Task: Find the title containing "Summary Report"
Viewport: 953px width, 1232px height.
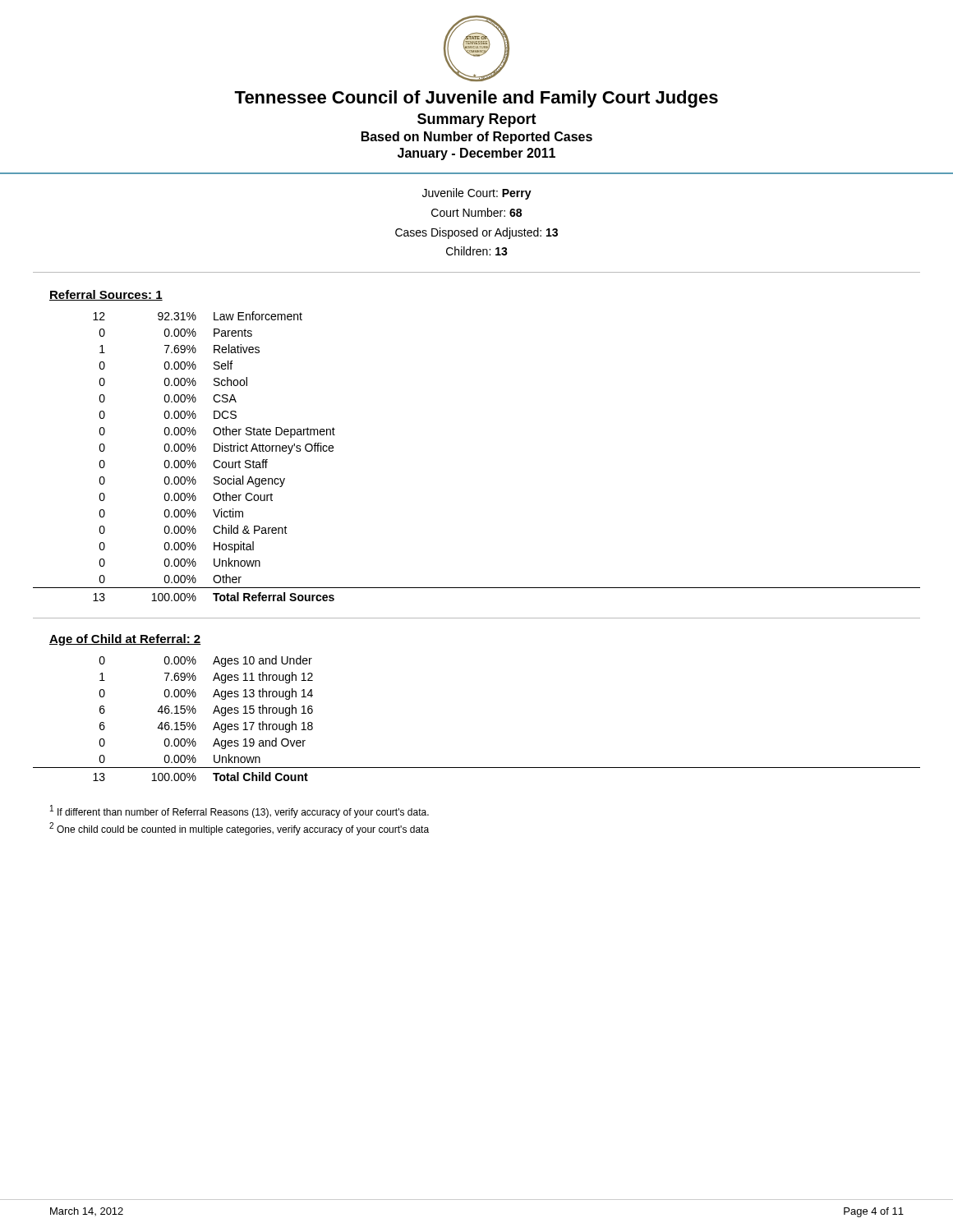Action: 476,119
